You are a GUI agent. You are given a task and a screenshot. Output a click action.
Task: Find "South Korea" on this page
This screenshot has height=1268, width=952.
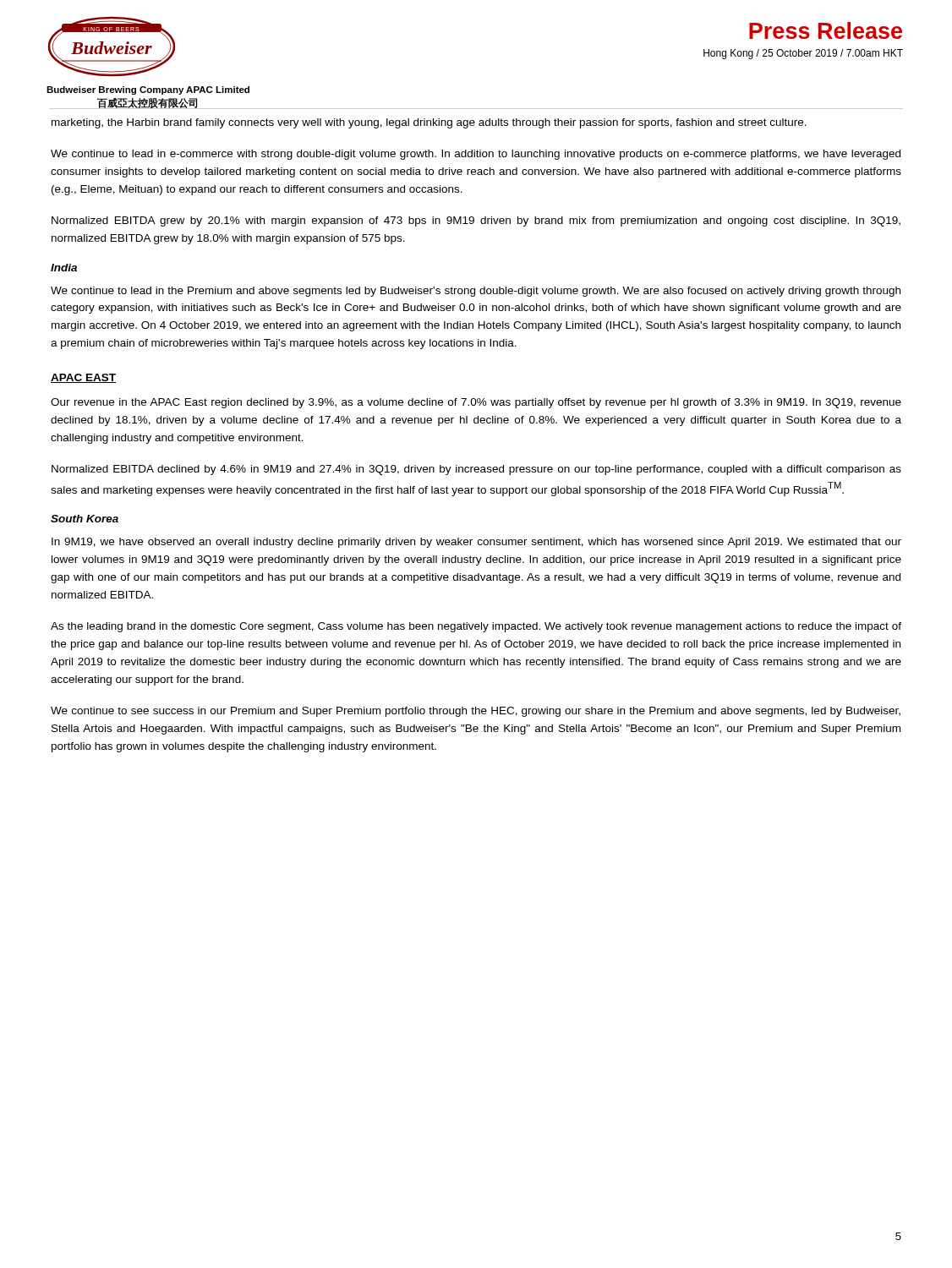[85, 519]
